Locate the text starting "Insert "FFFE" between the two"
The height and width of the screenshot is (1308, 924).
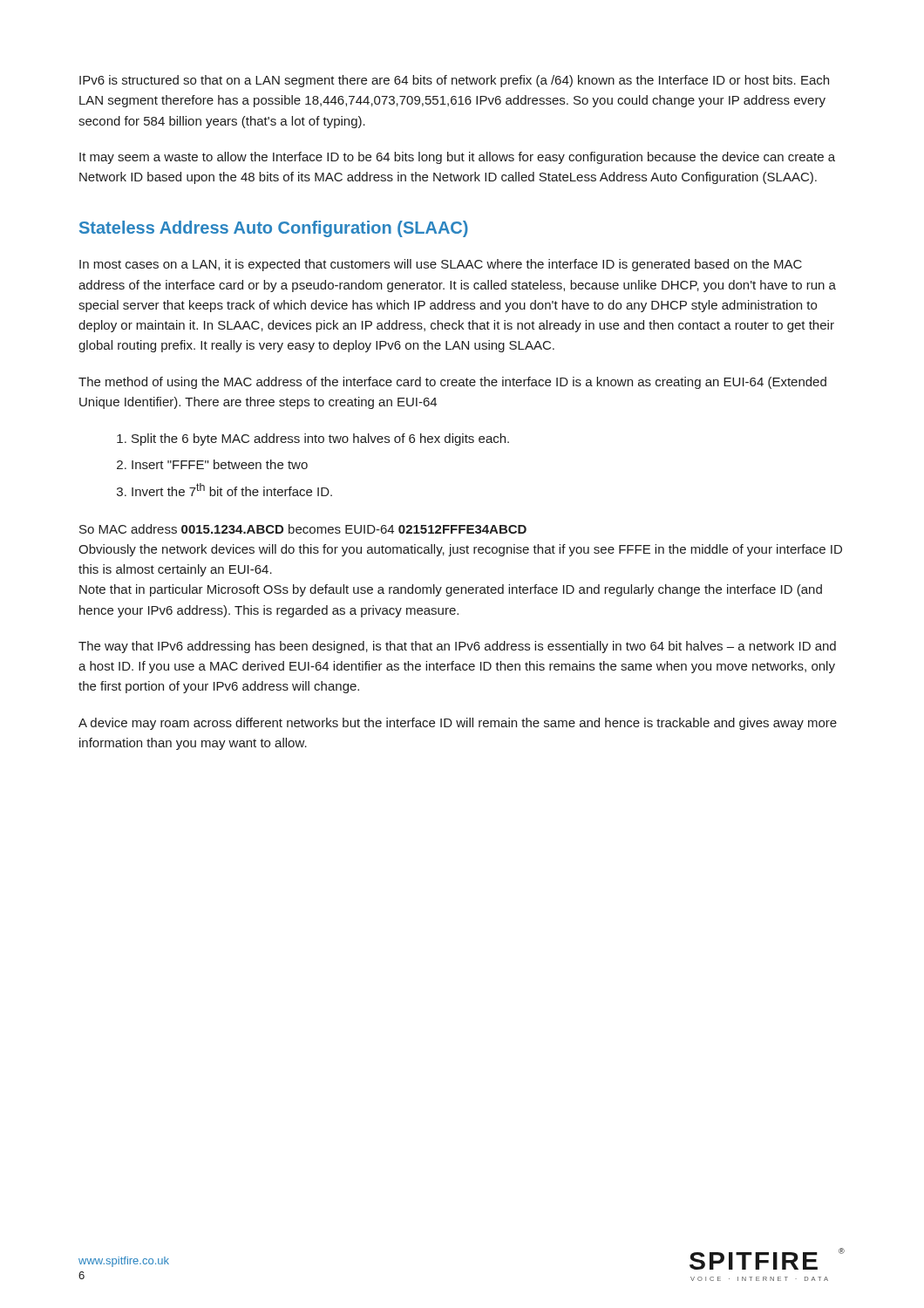[220, 464]
